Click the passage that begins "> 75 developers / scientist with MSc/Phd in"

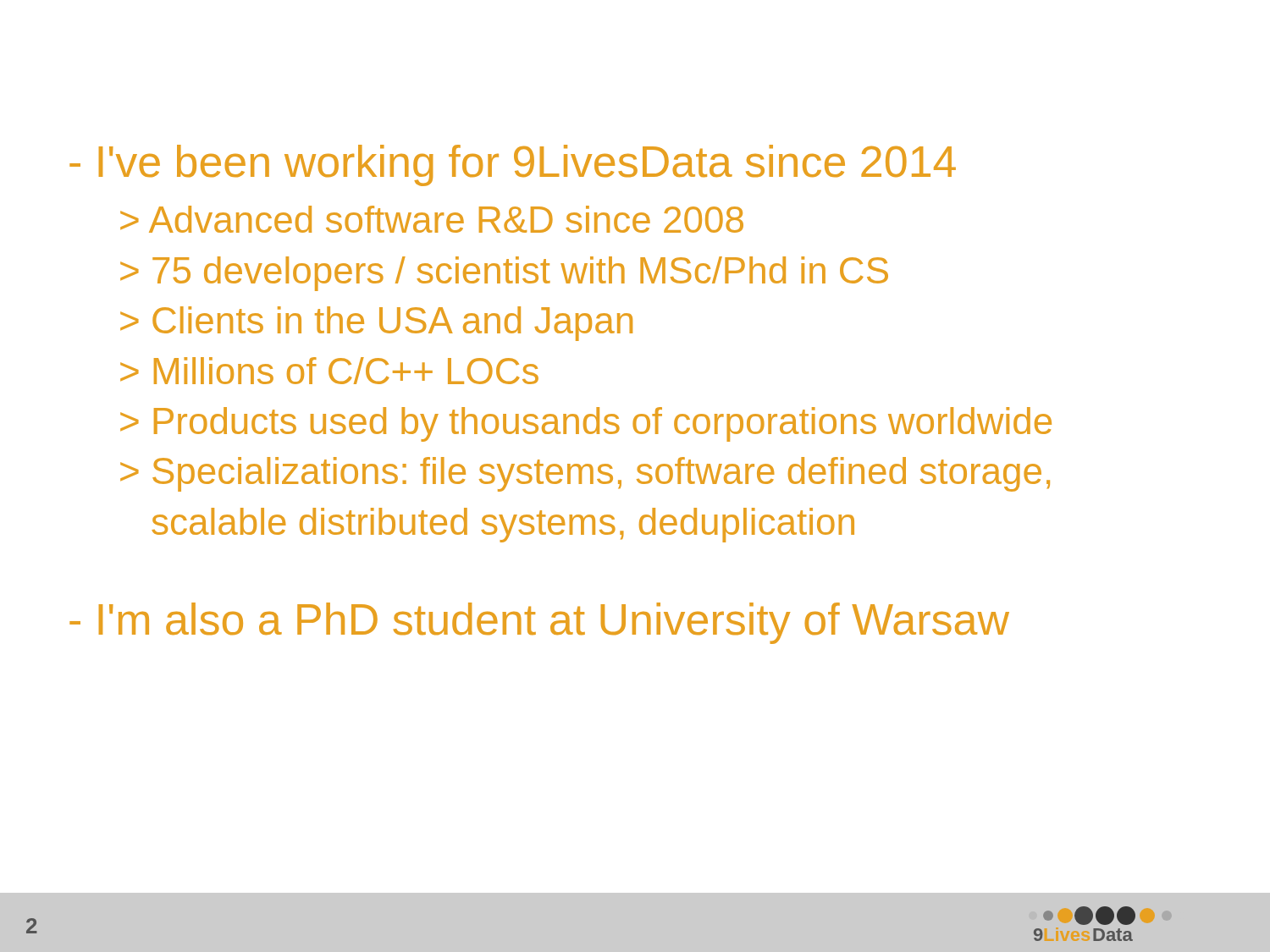[504, 270]
